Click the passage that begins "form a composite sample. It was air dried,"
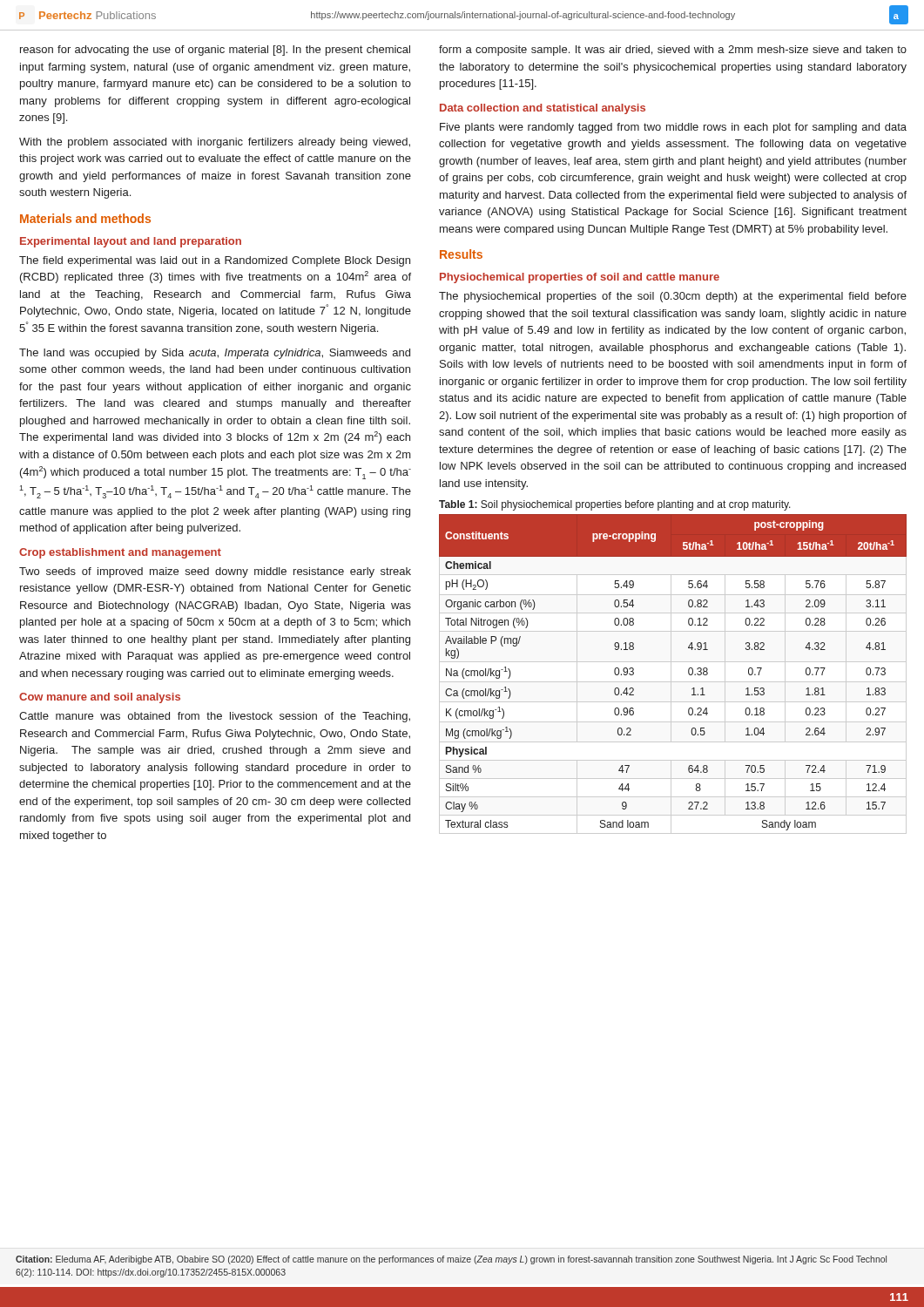Image resolution: width=924 pixels, height=1307 pixels. [673, 66]
